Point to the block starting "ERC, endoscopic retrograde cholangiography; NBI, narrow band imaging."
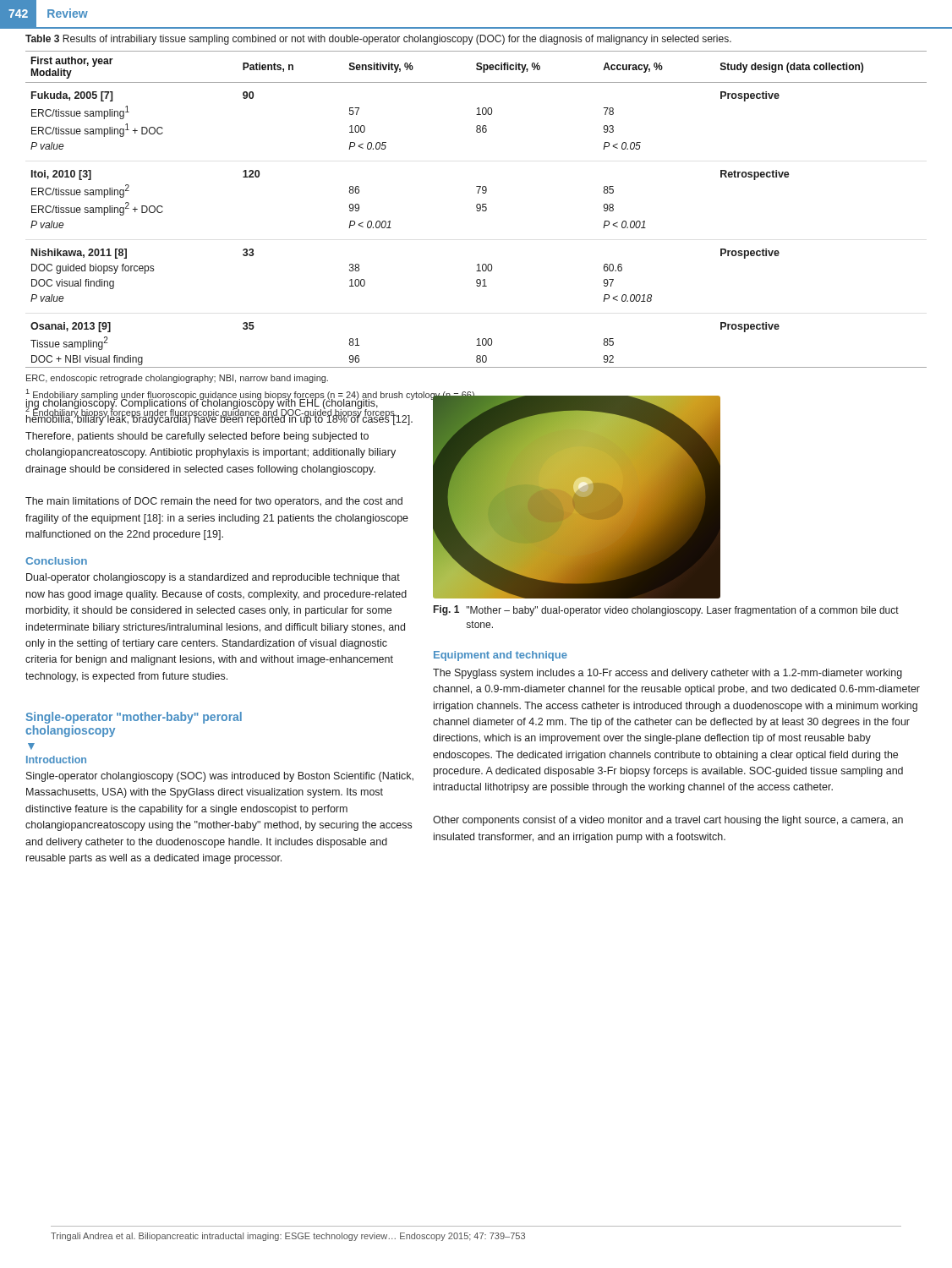 coord(251,395)
